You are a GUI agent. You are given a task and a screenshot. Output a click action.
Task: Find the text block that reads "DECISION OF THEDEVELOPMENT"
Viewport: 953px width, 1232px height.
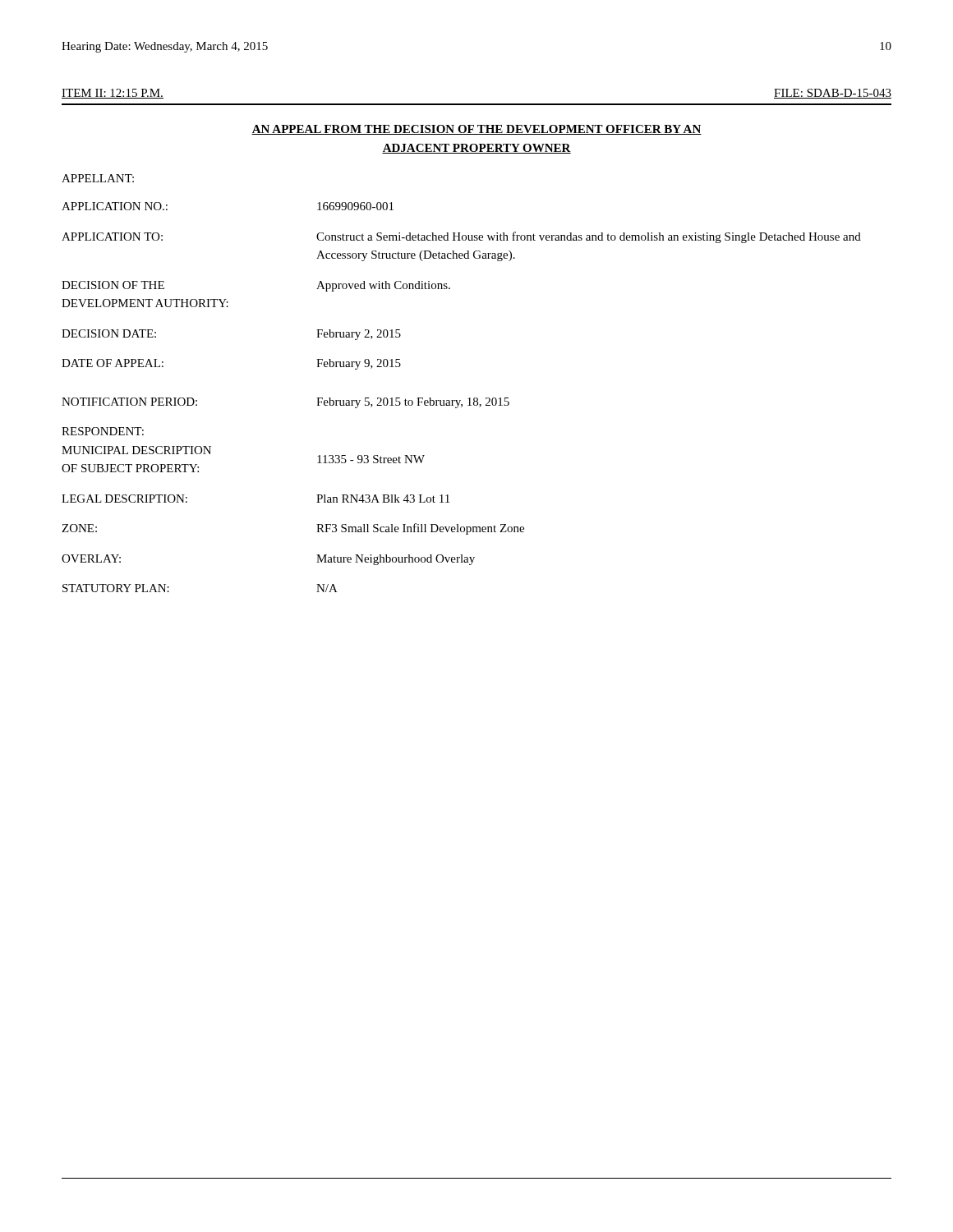tap(115, 286)
